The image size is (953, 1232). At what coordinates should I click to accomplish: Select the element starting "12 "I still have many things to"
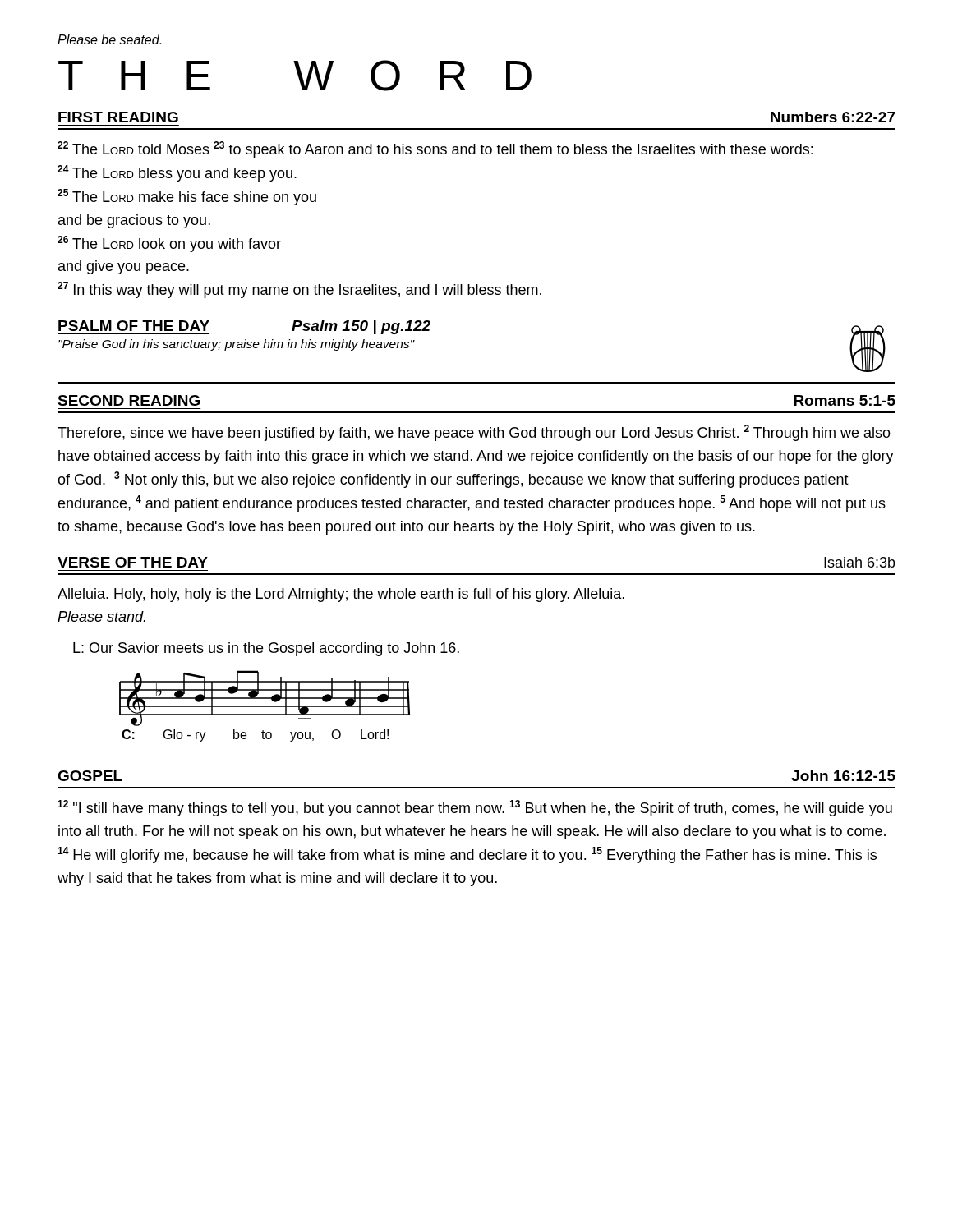[475, 843]
